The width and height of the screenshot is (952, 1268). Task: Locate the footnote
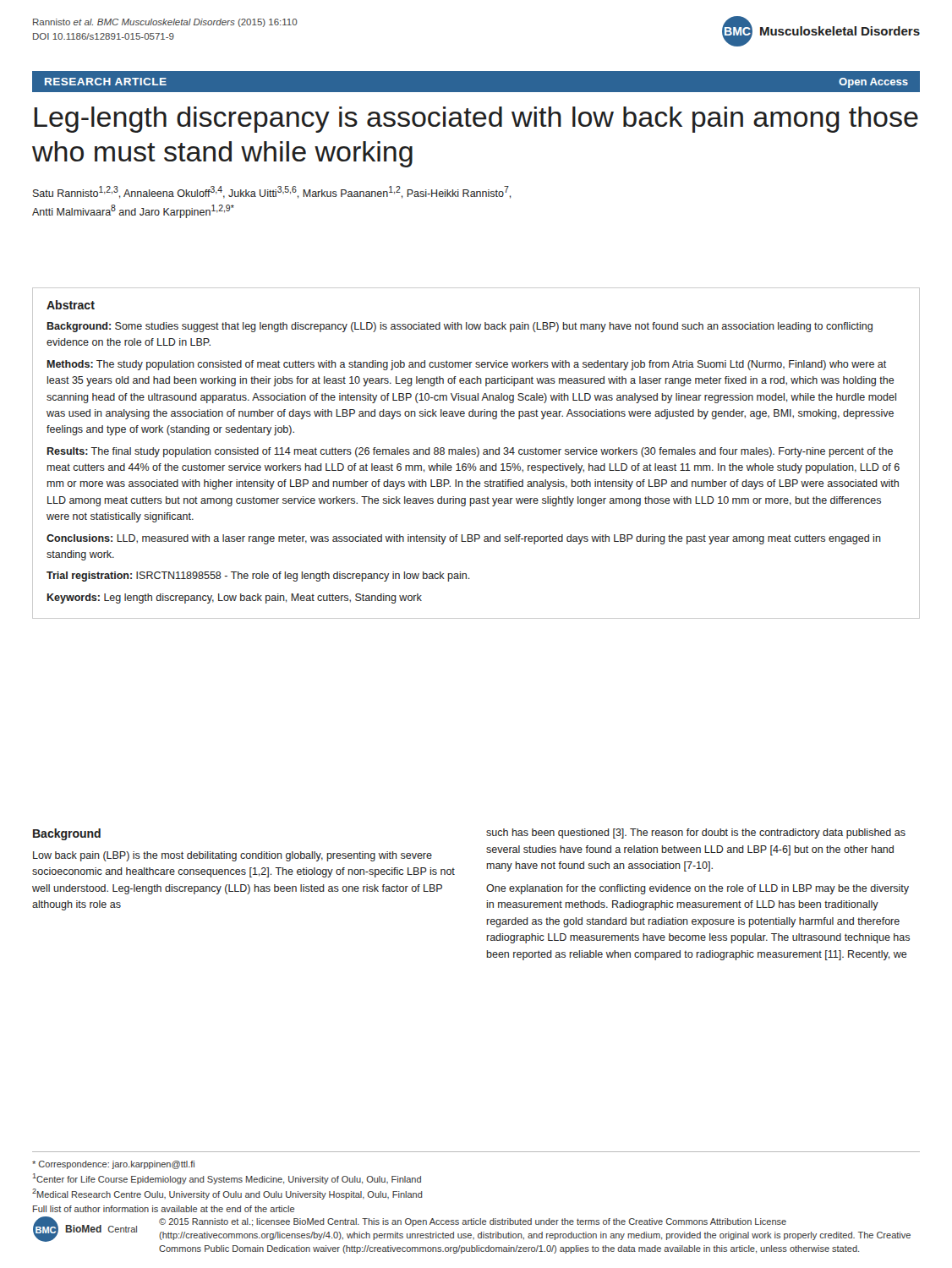227,1186
